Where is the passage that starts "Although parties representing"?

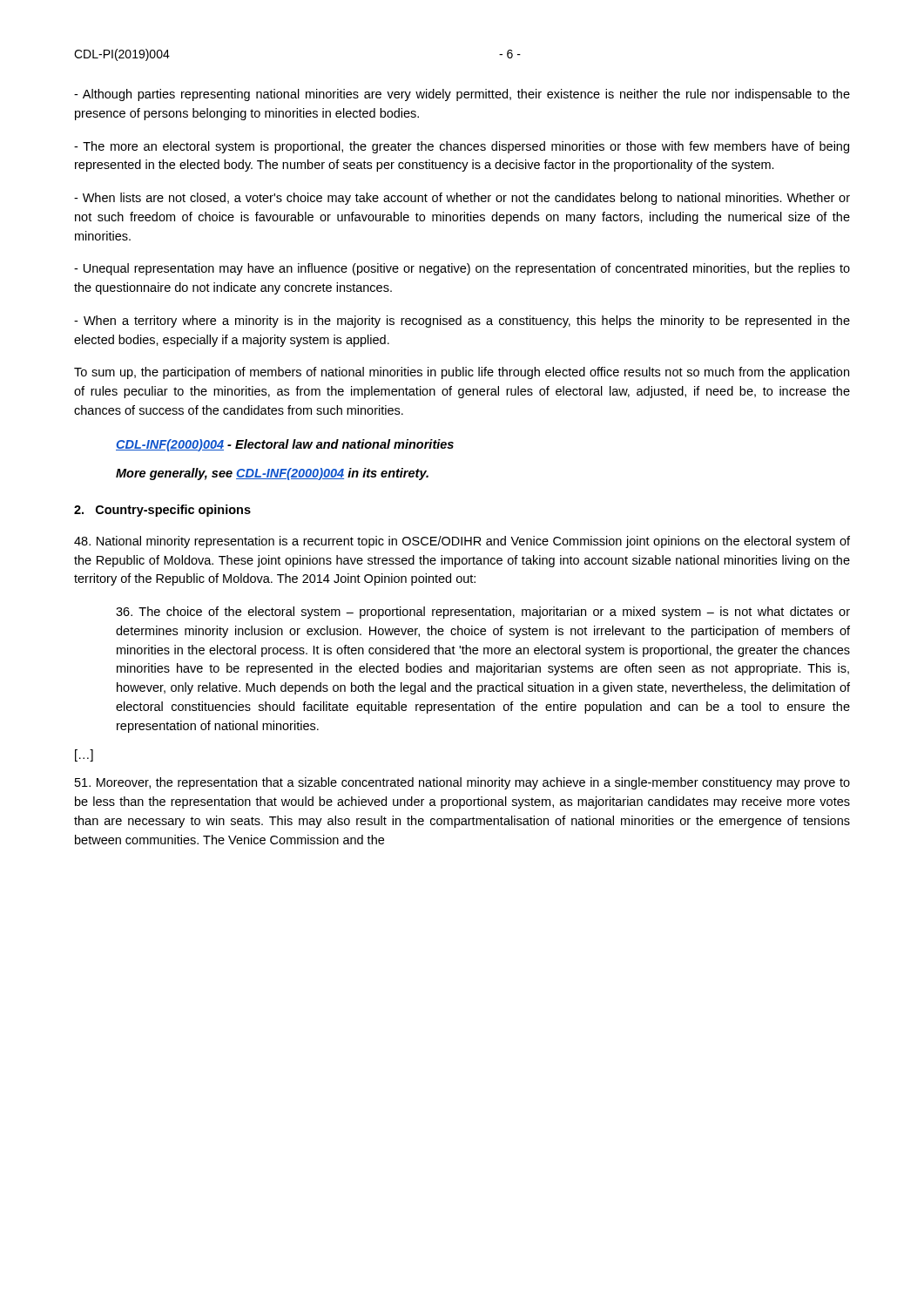(x=462, y=104)
